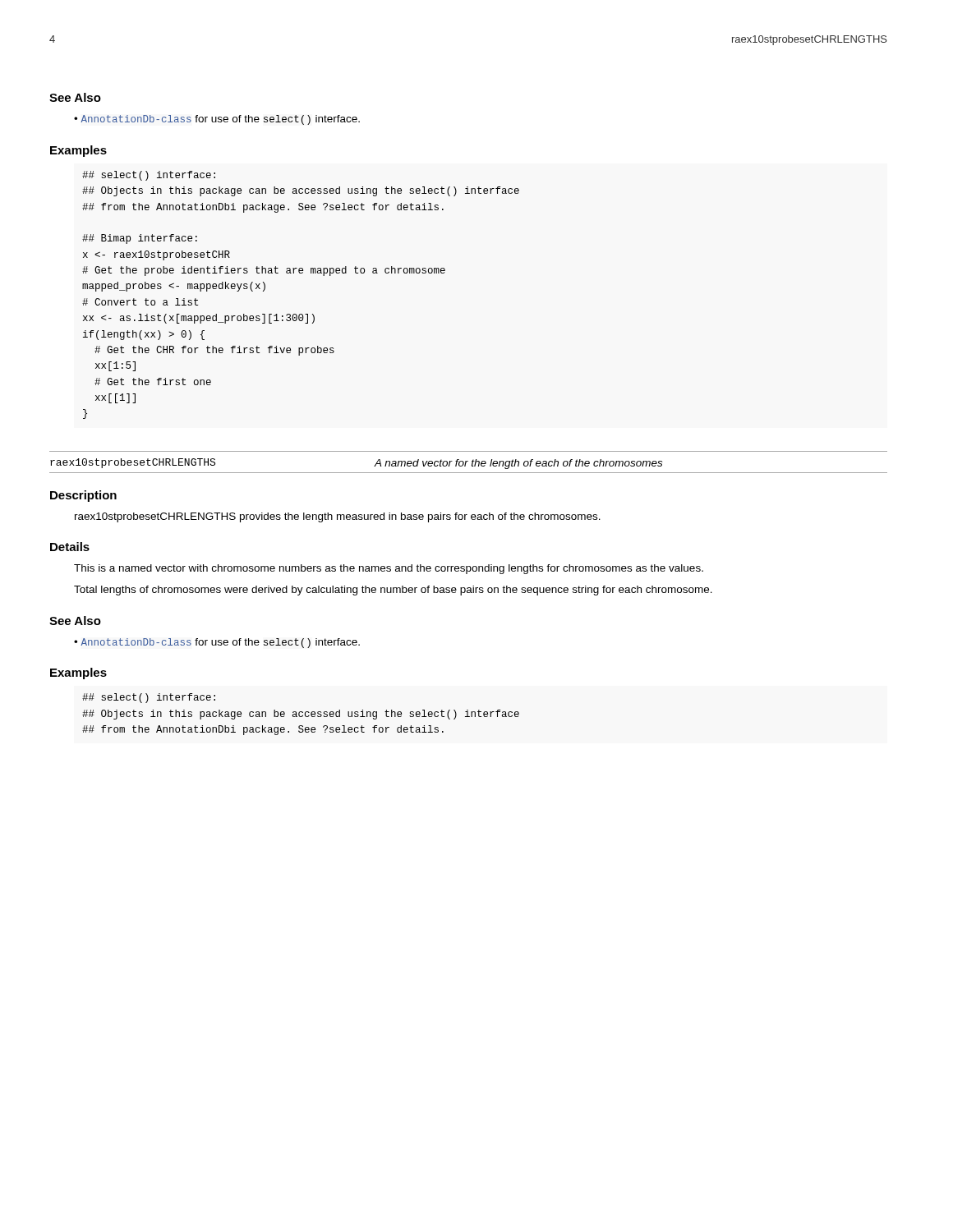Navigate to the text block starting "This is a named vector with"

[x=389, y=568]
